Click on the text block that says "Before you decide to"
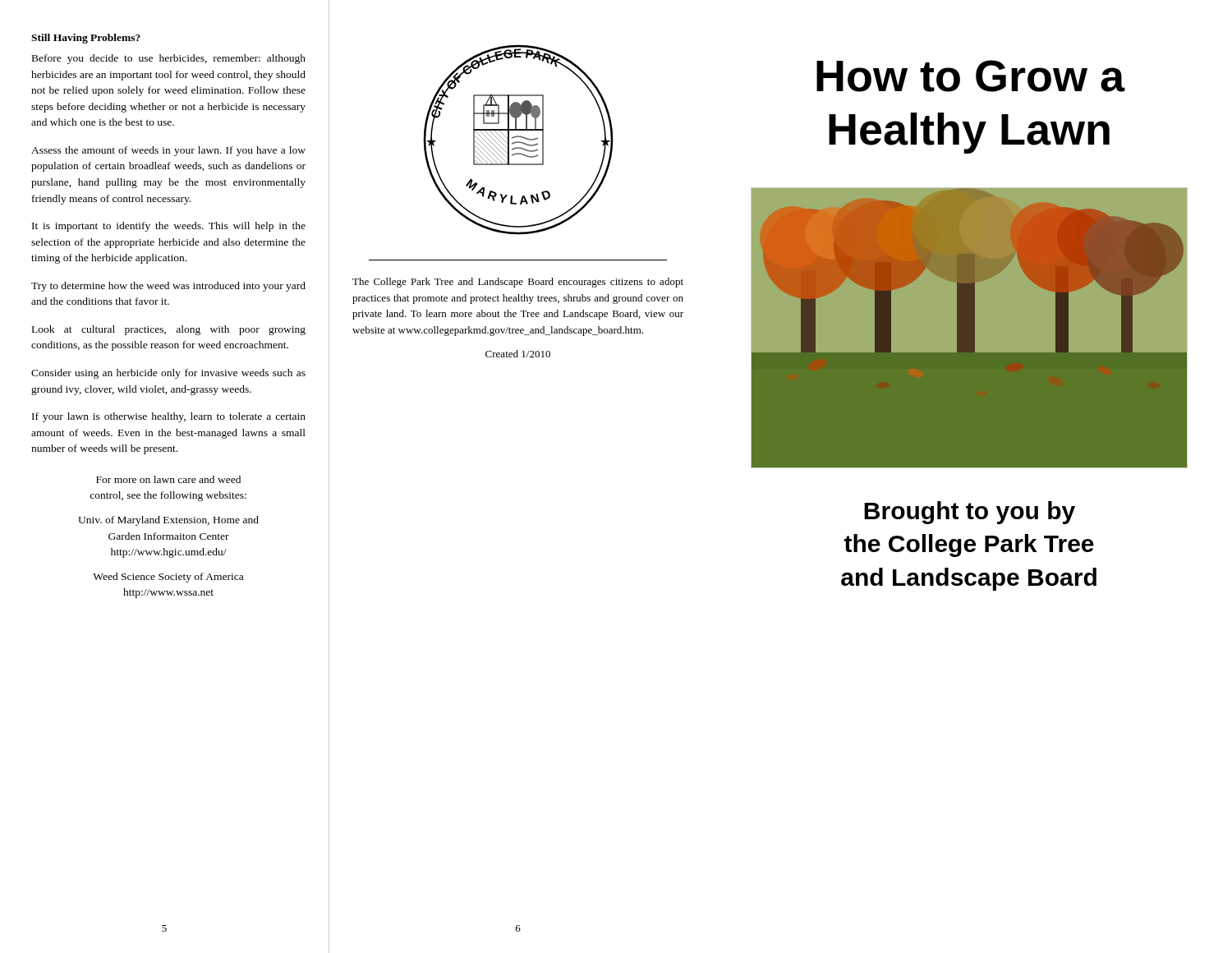Image resolution: width=1232 pixels, height=953 pixels. pyautogui.click(x=168, y=90)
